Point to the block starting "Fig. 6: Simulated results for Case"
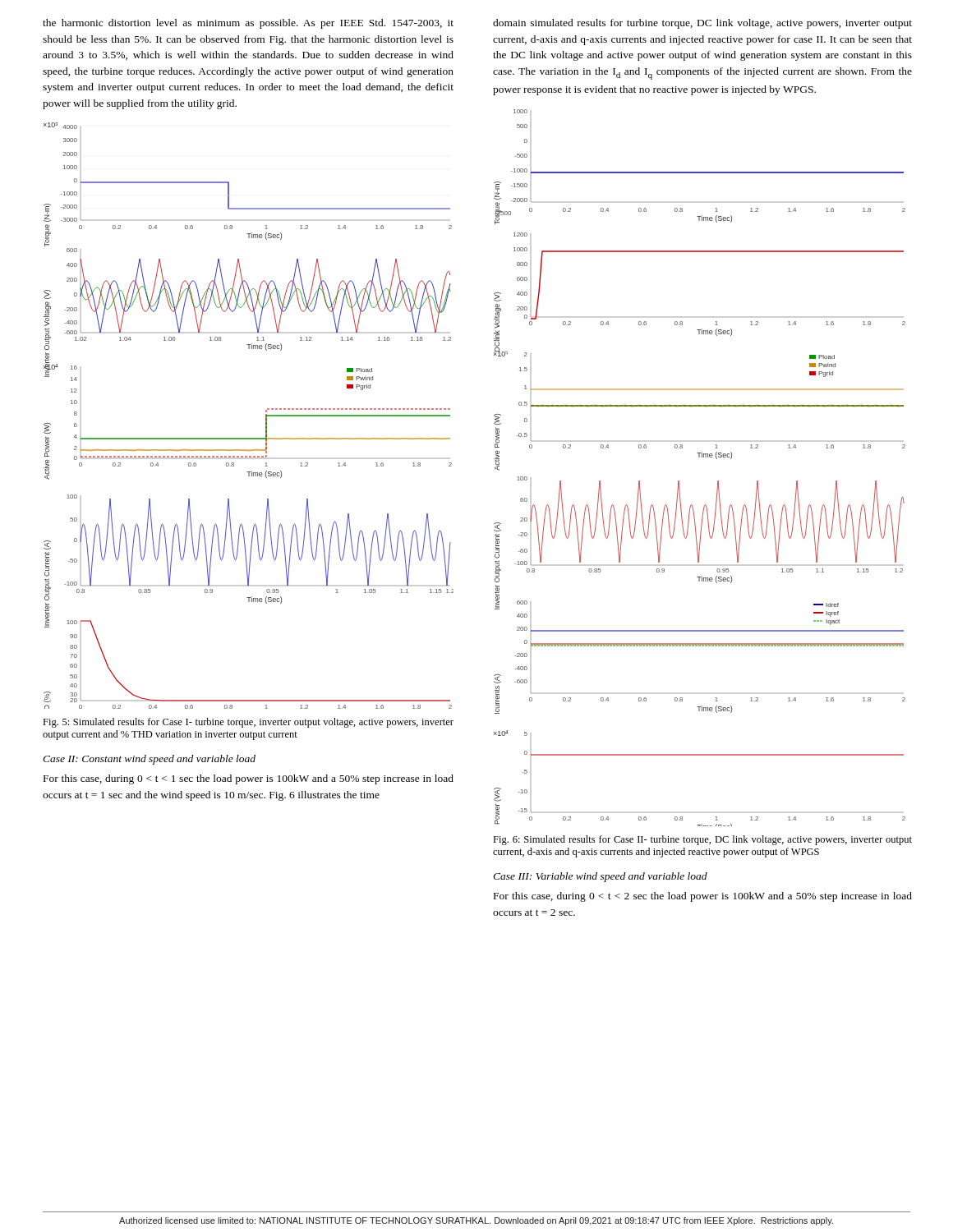Screen dimensions: 1232x953 click(x=702, y=846)
